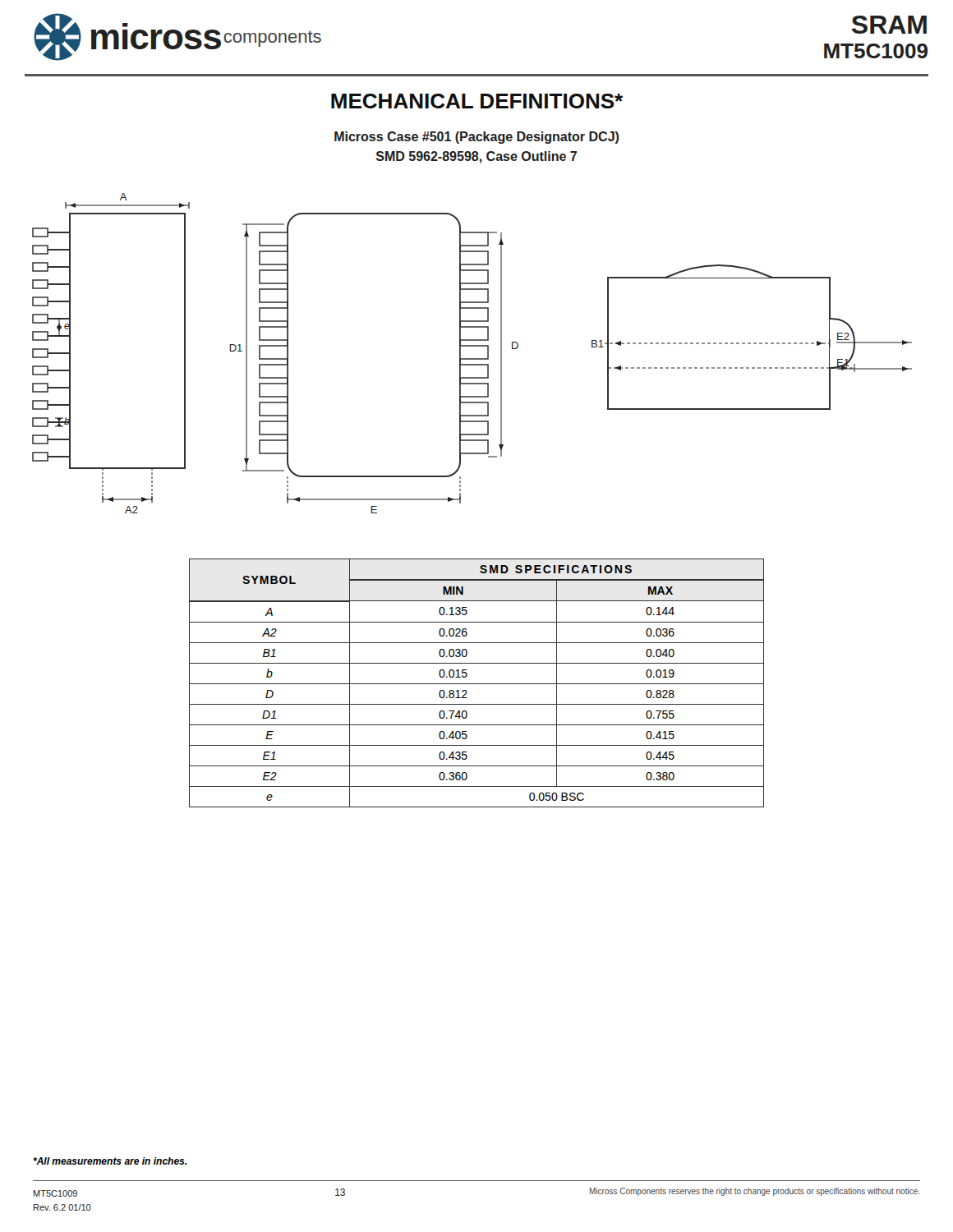The width and height of the screenshot is (953, 1232).
Task: Select the engineering diagram
Action: [x=476, y=356]
